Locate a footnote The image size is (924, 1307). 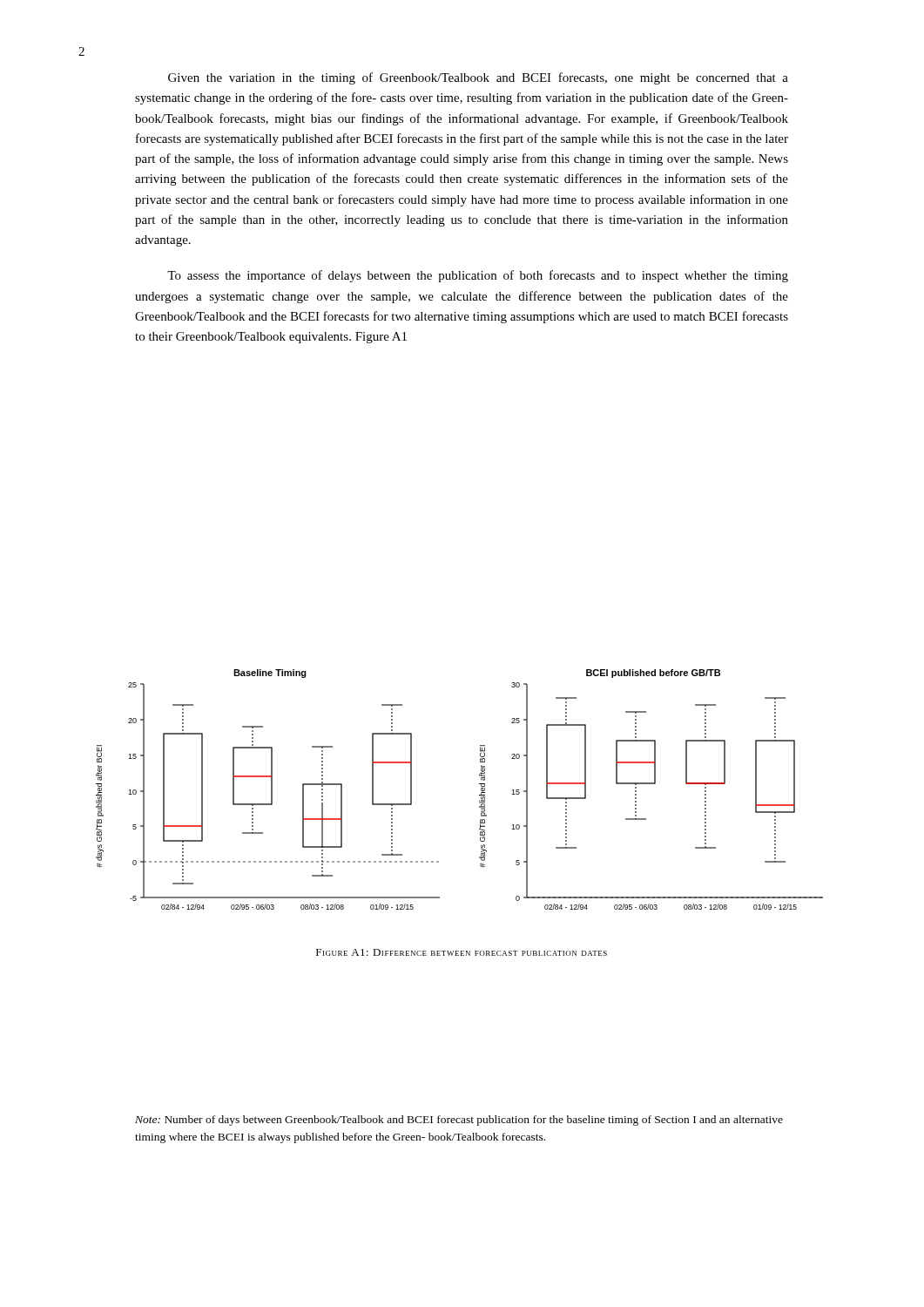click(x=462, y=1128)
